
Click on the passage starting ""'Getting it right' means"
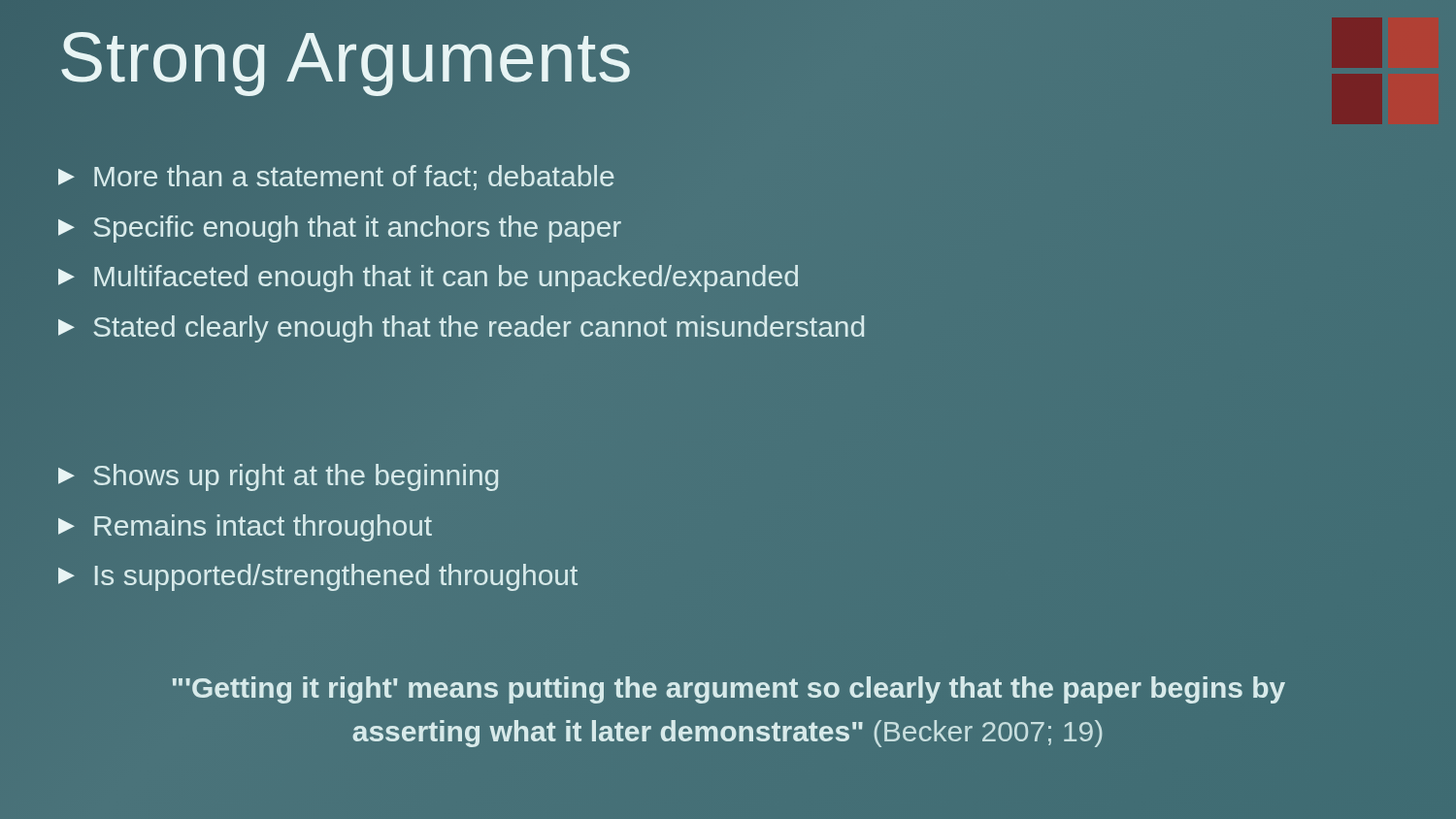coord(728,709)
